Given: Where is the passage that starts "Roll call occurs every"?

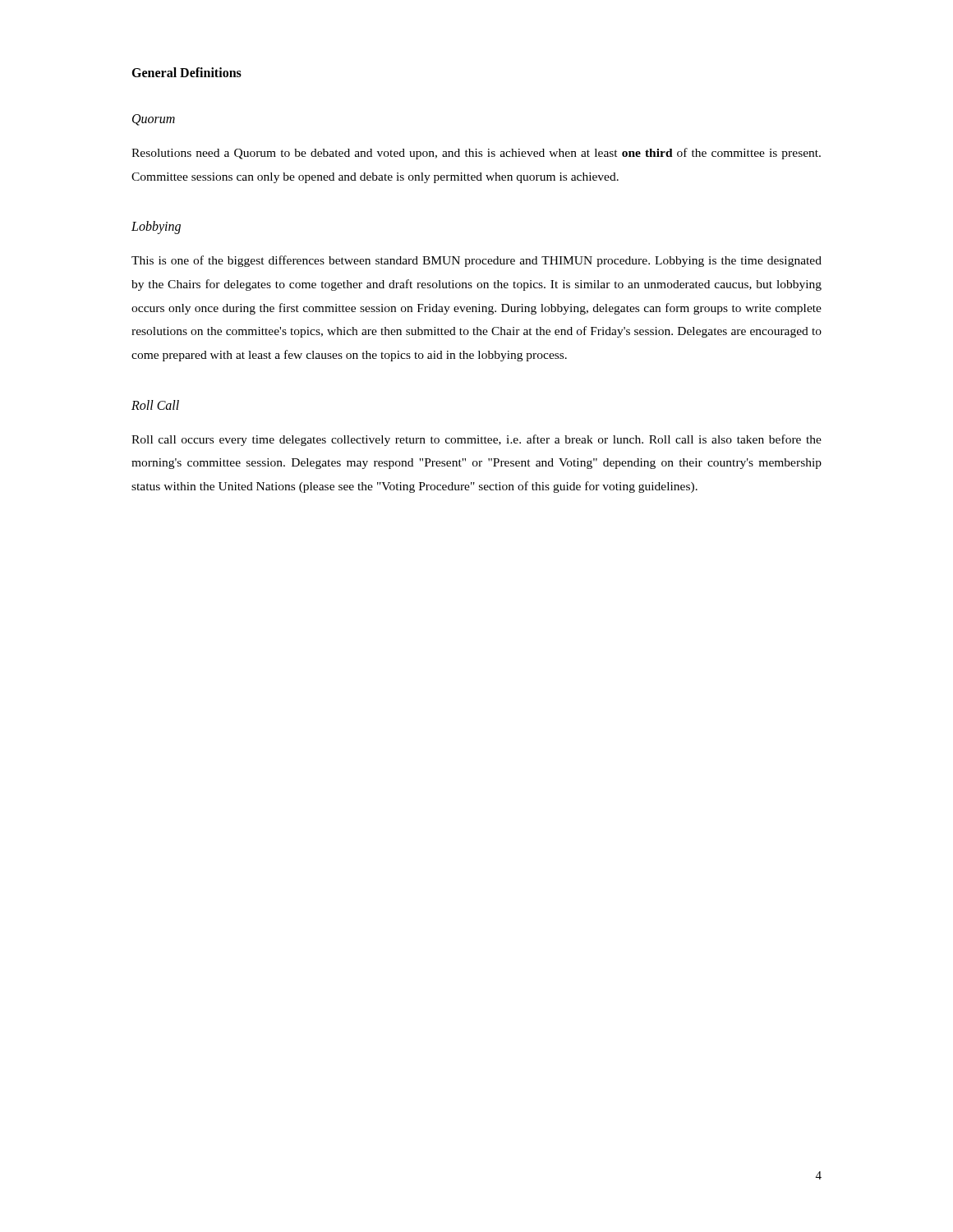Looking at the screenshot, I should pyautogui.click(x=476, y=462).
